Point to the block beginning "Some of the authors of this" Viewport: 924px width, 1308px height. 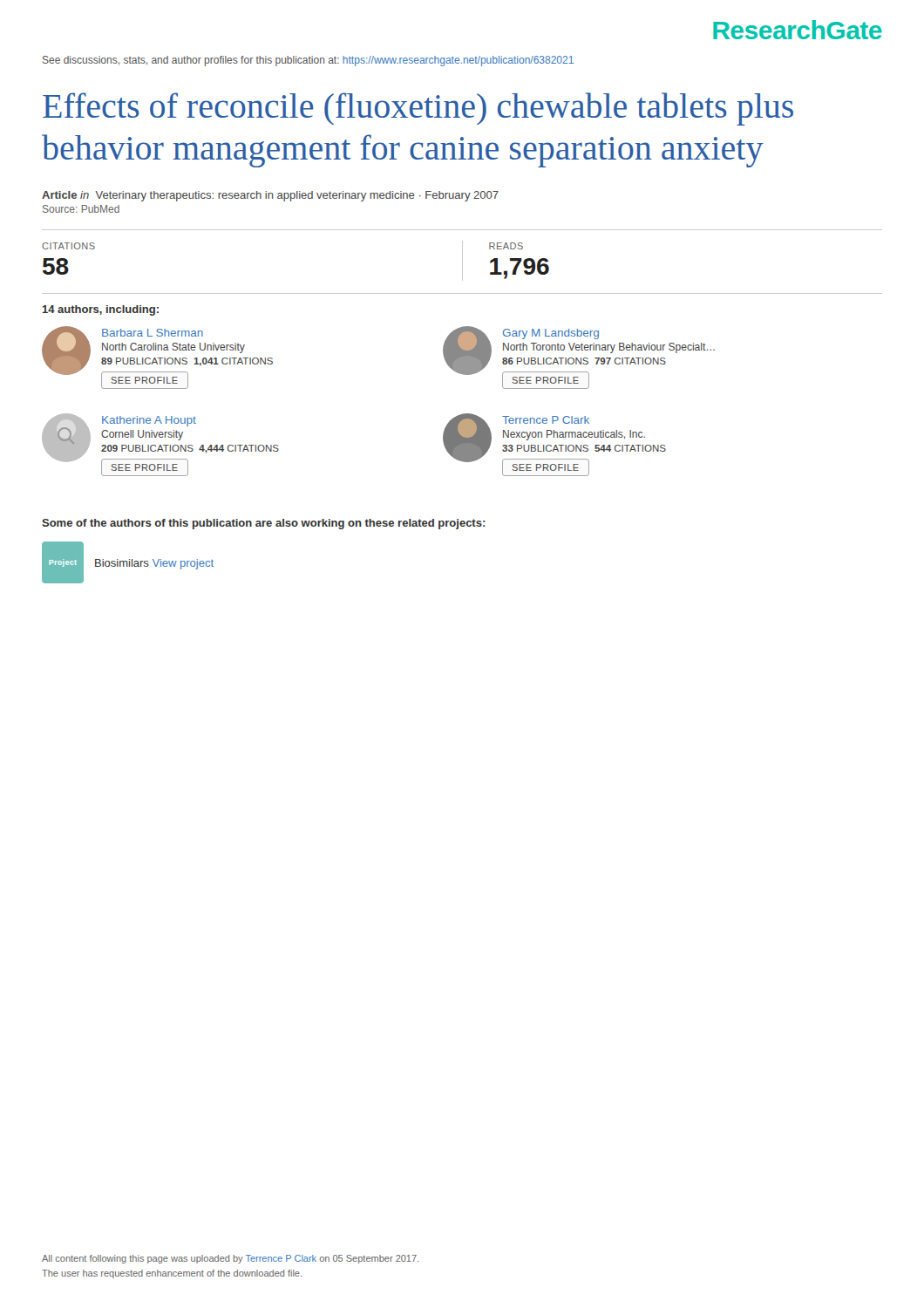click(x=264, y=523)
